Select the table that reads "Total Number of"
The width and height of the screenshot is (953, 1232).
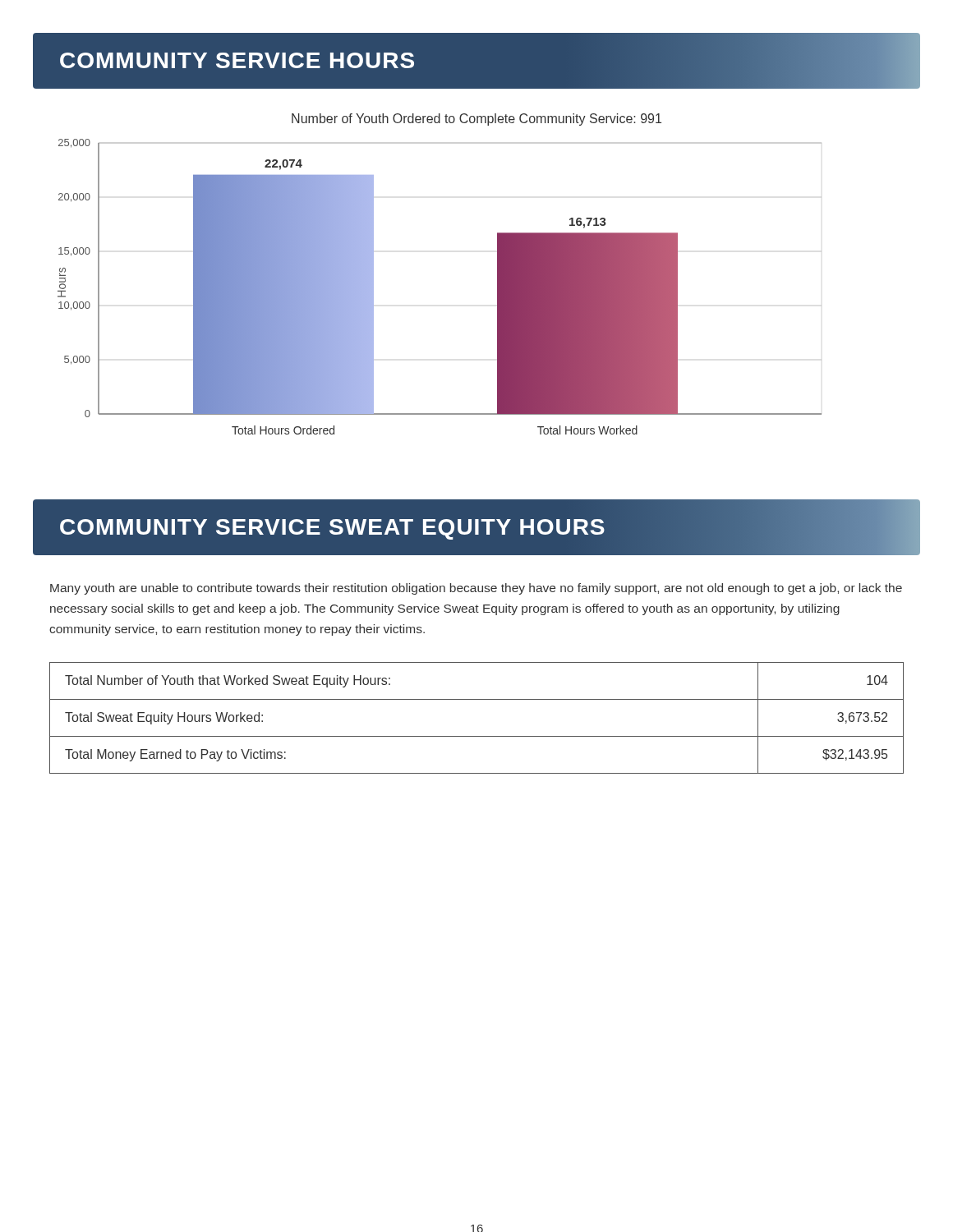tap(476, 718)
